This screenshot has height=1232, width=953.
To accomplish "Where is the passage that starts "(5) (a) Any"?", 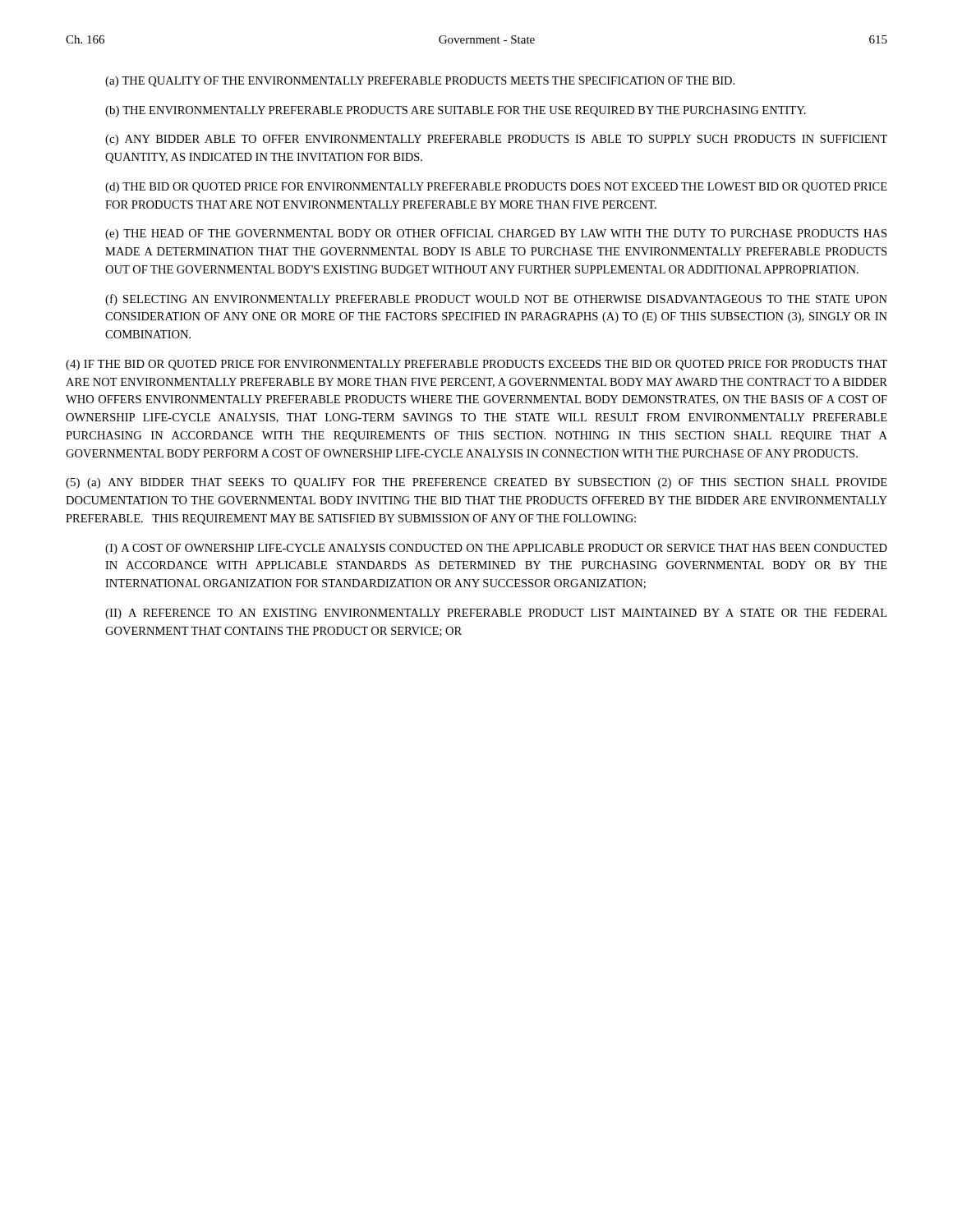I will [476, 500].
